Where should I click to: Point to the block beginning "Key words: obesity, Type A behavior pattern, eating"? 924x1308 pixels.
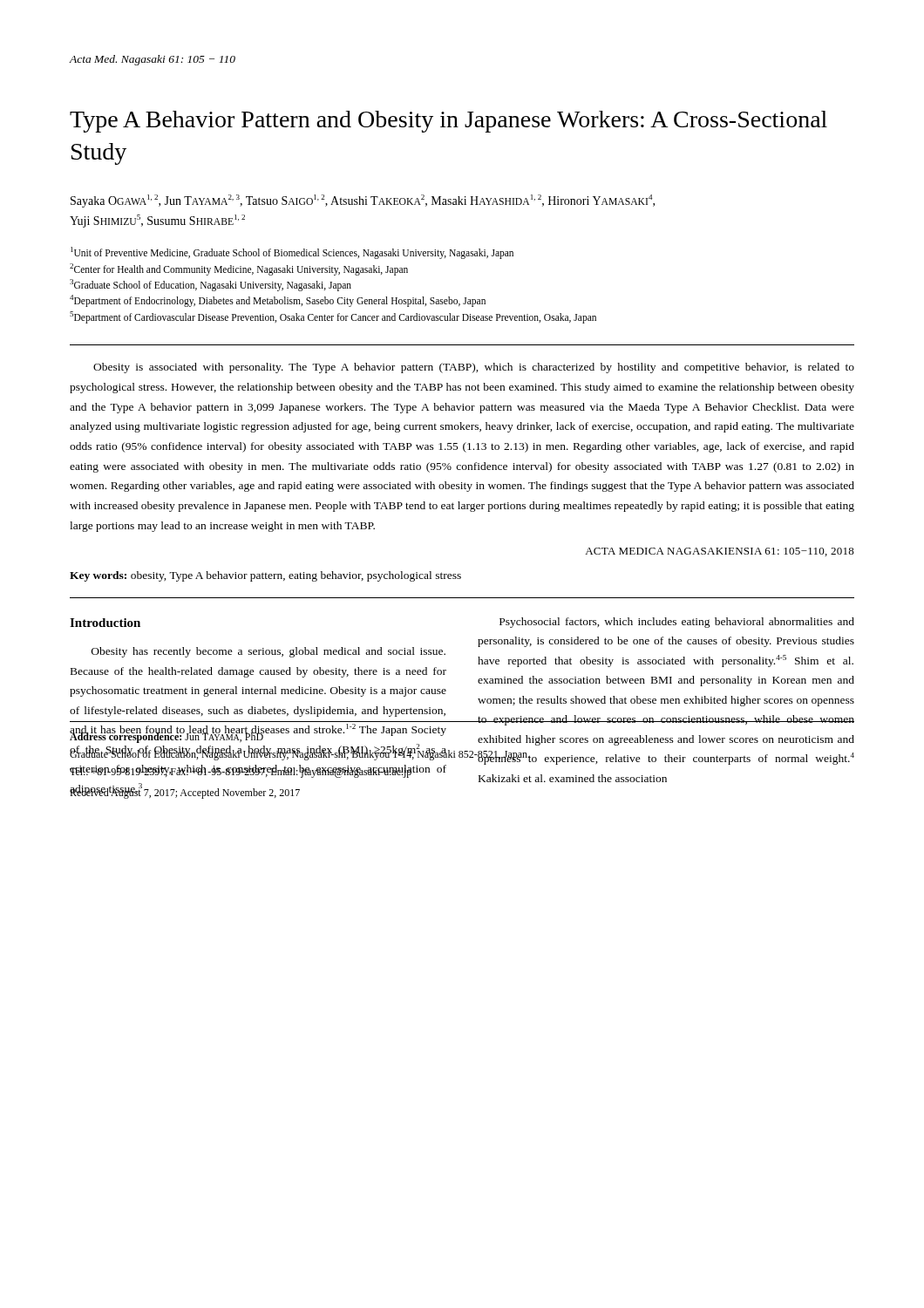(266, 575)
